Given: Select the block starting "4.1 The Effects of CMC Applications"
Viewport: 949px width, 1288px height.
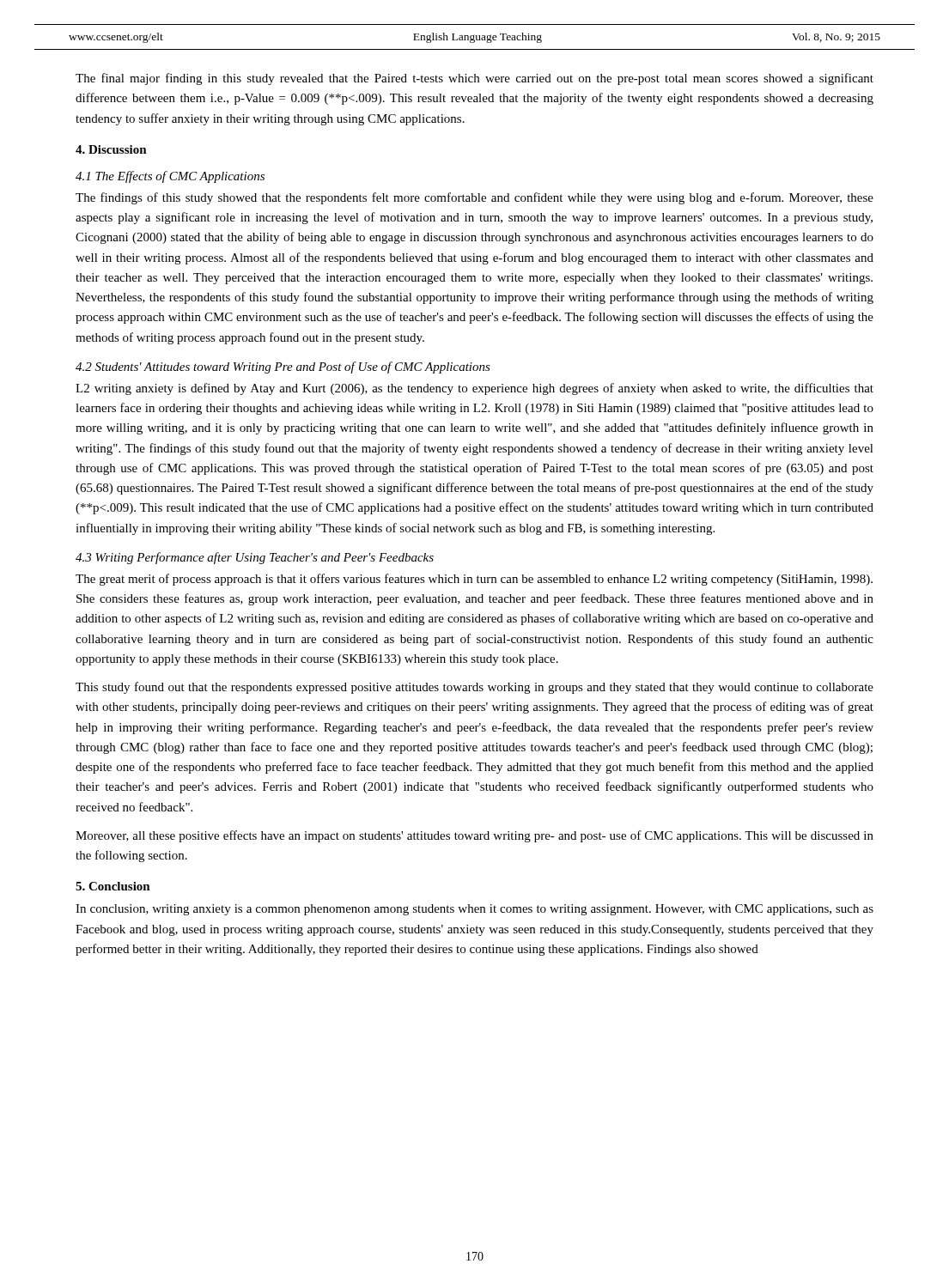Looking at the screenshot, I should click(170, 176).
